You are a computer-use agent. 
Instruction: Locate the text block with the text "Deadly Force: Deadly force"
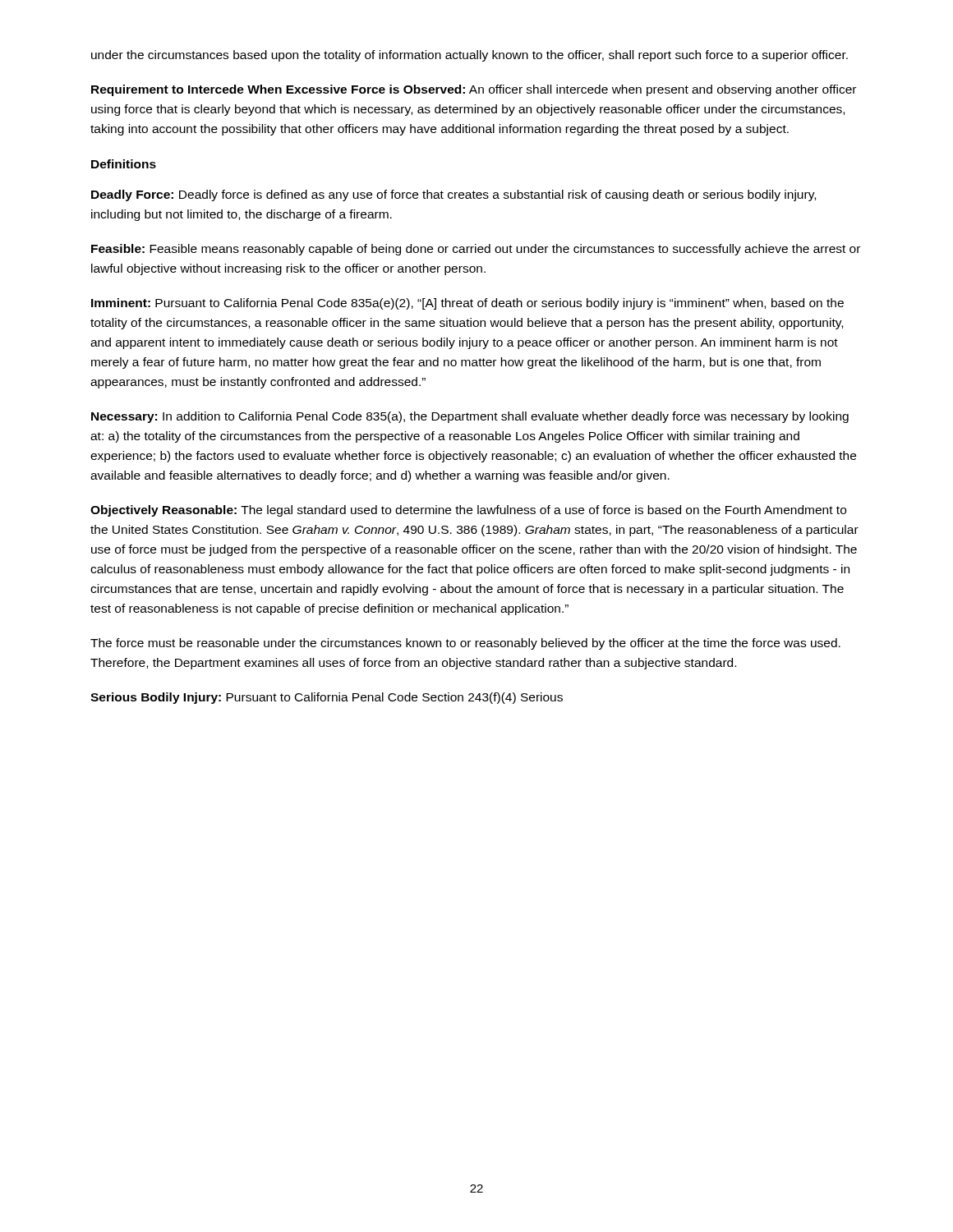coord(454,204)
